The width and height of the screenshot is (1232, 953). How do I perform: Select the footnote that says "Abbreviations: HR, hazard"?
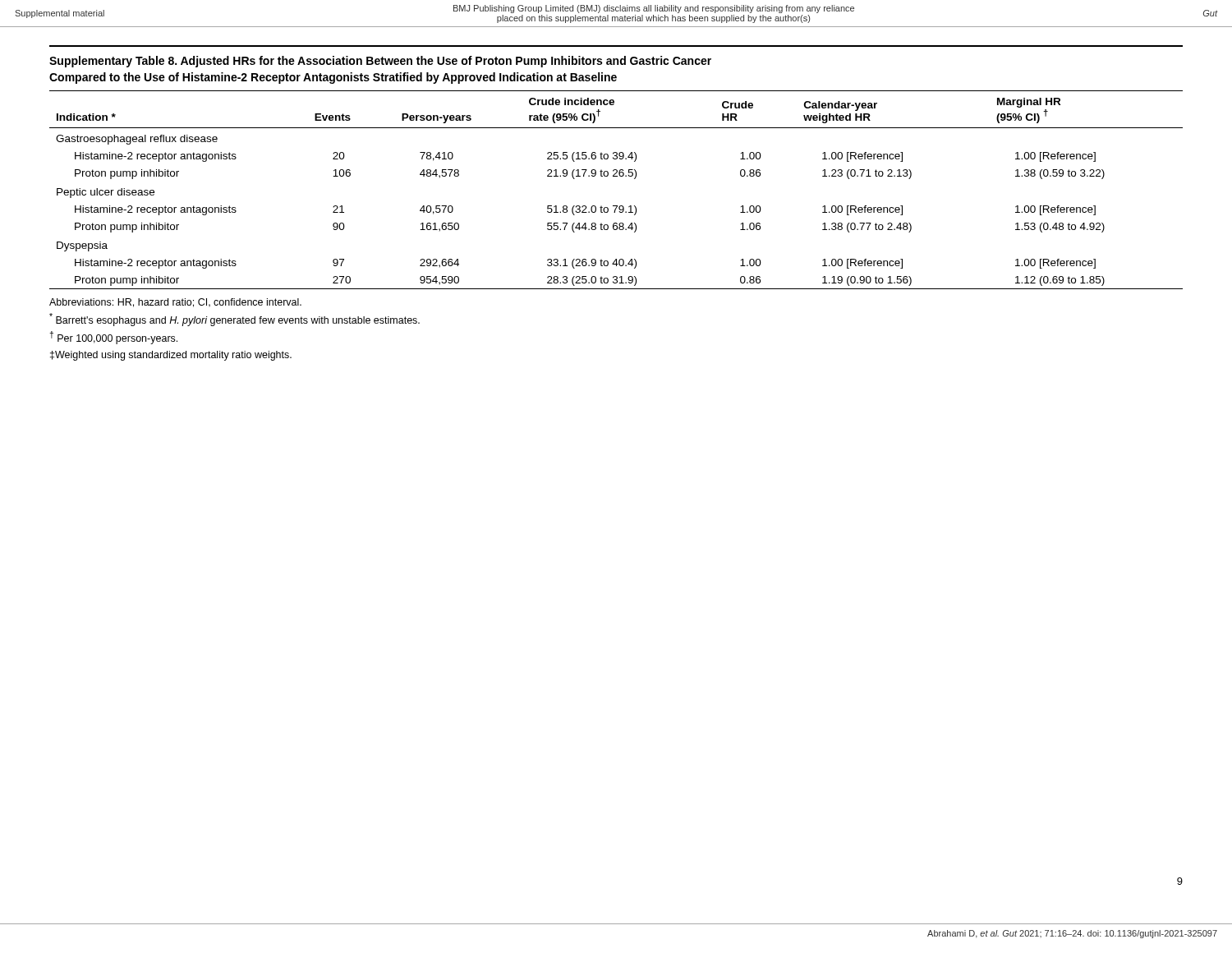[x=175, y=303]
